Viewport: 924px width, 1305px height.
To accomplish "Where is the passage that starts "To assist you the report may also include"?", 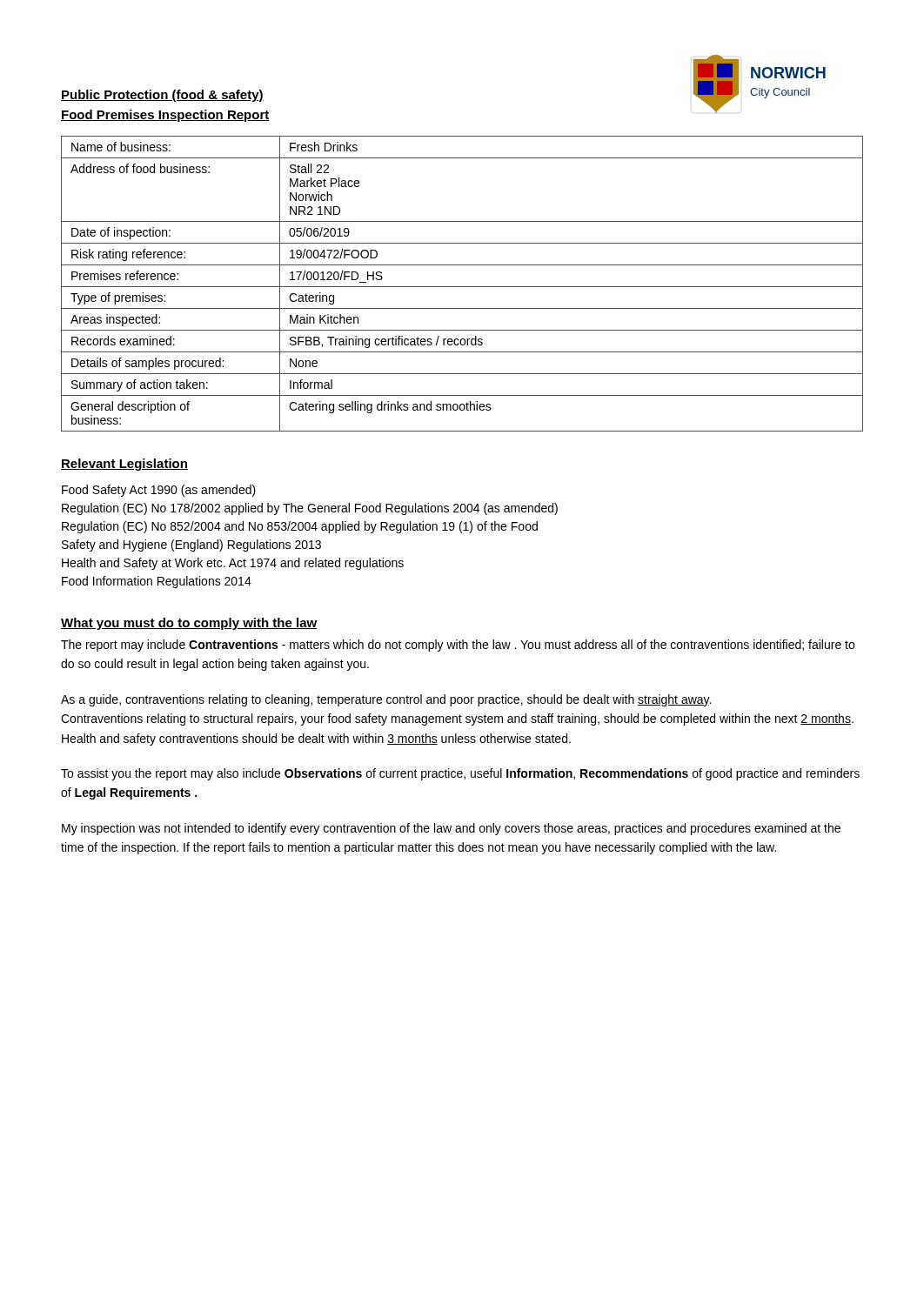I will point(460,783).
